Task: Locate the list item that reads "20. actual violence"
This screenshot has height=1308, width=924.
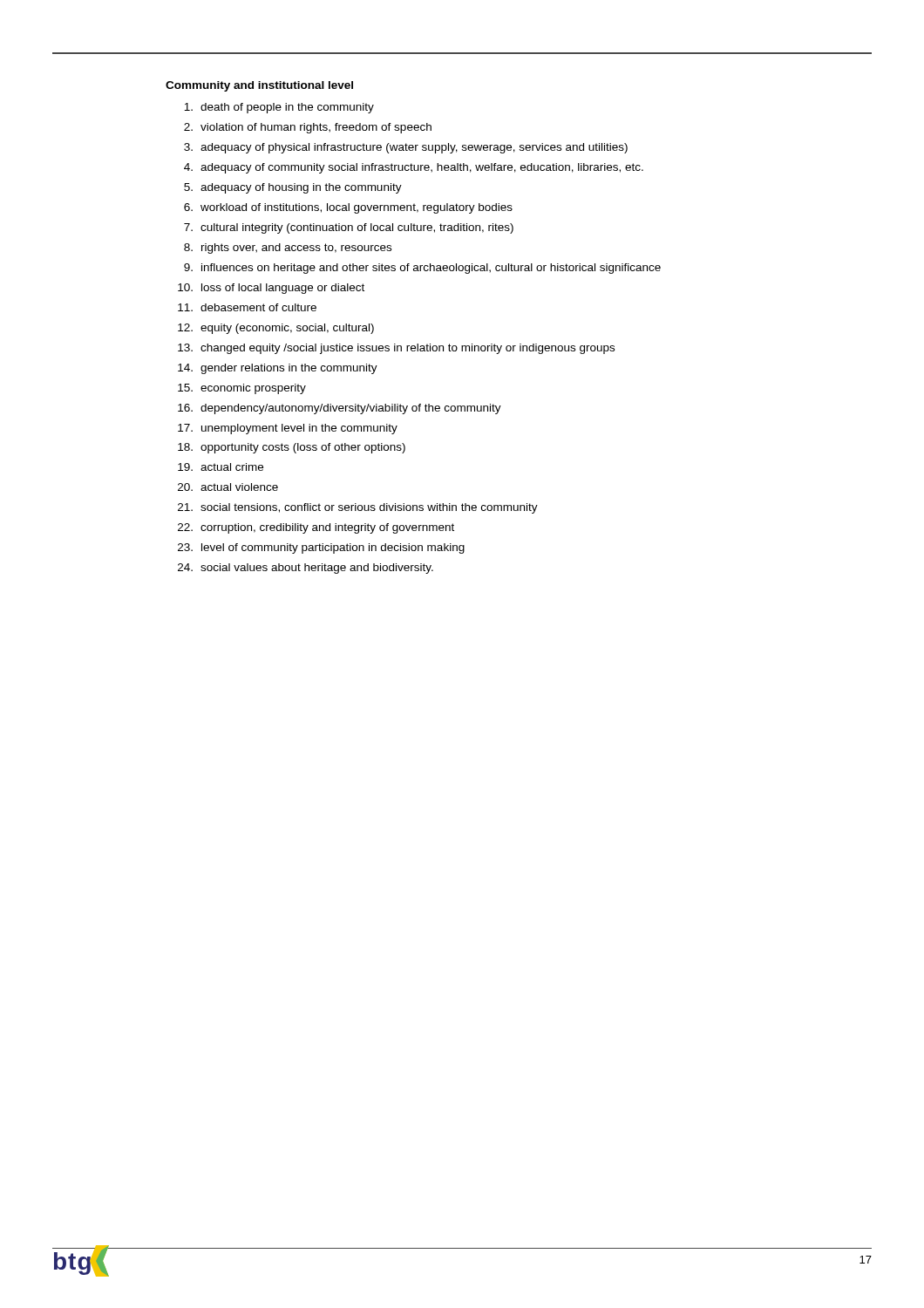Action: (x=222, y=488)
